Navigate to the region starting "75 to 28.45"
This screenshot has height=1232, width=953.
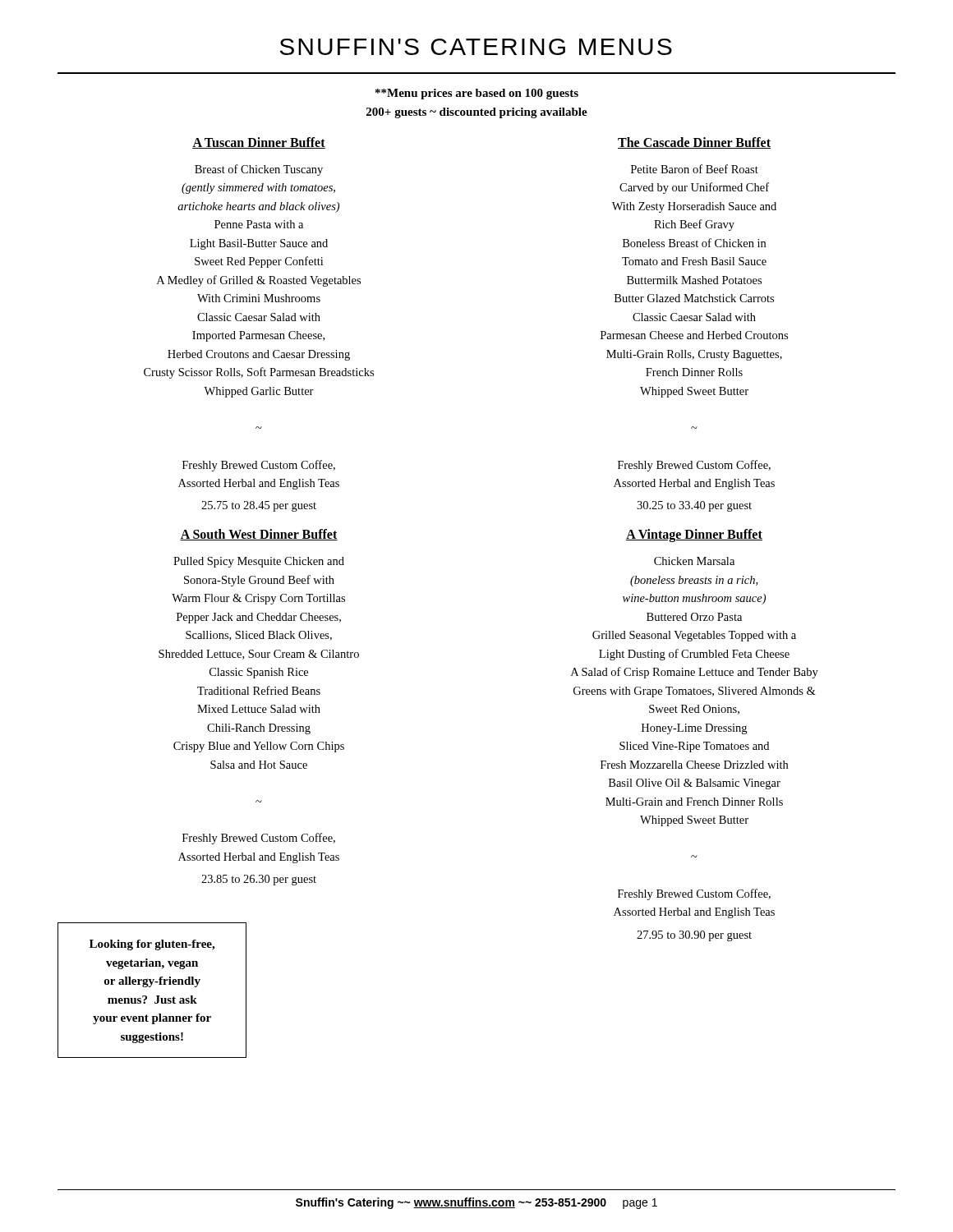(x=259, y=505)
